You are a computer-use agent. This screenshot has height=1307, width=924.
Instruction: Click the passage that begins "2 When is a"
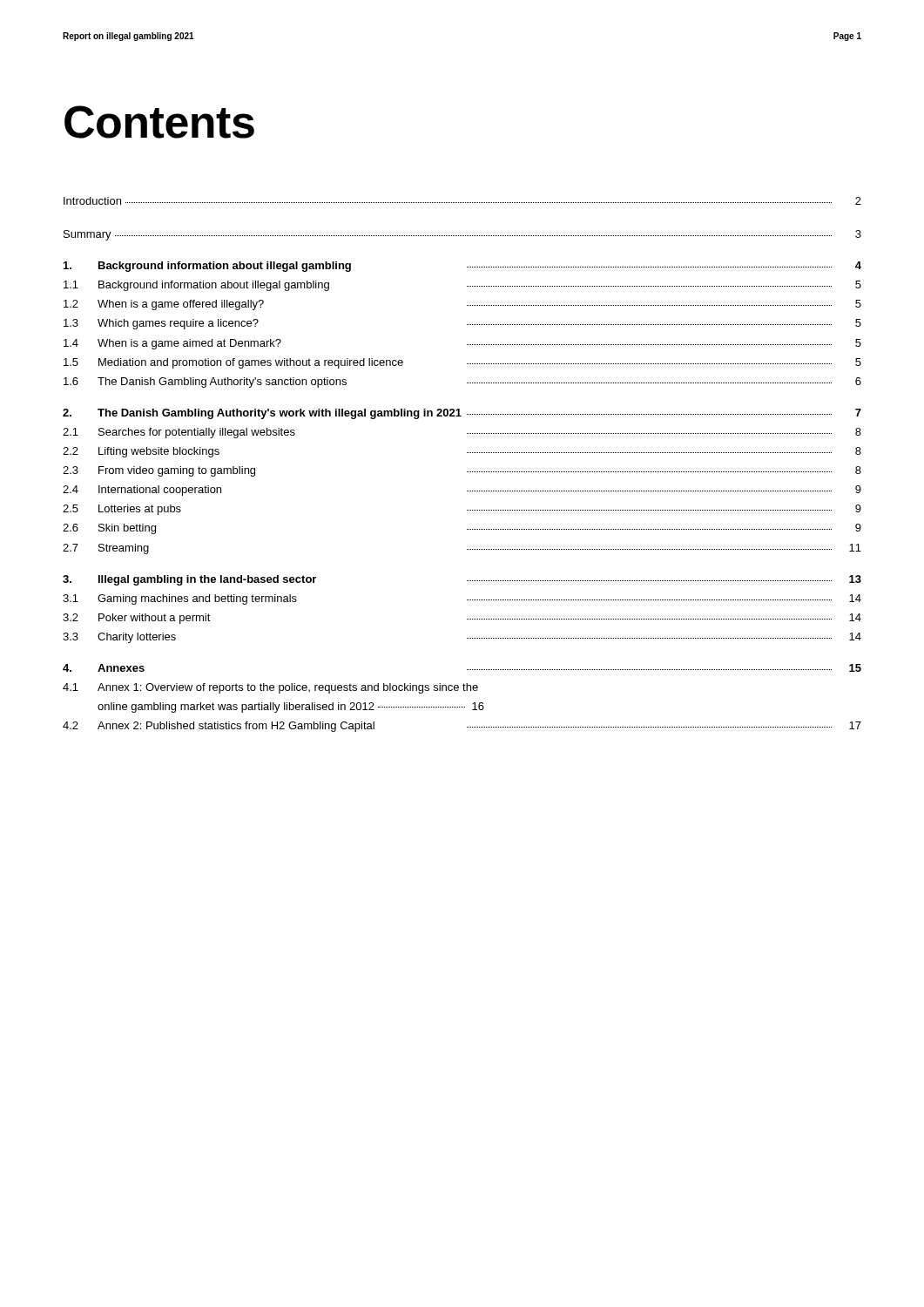pos(462,304)
